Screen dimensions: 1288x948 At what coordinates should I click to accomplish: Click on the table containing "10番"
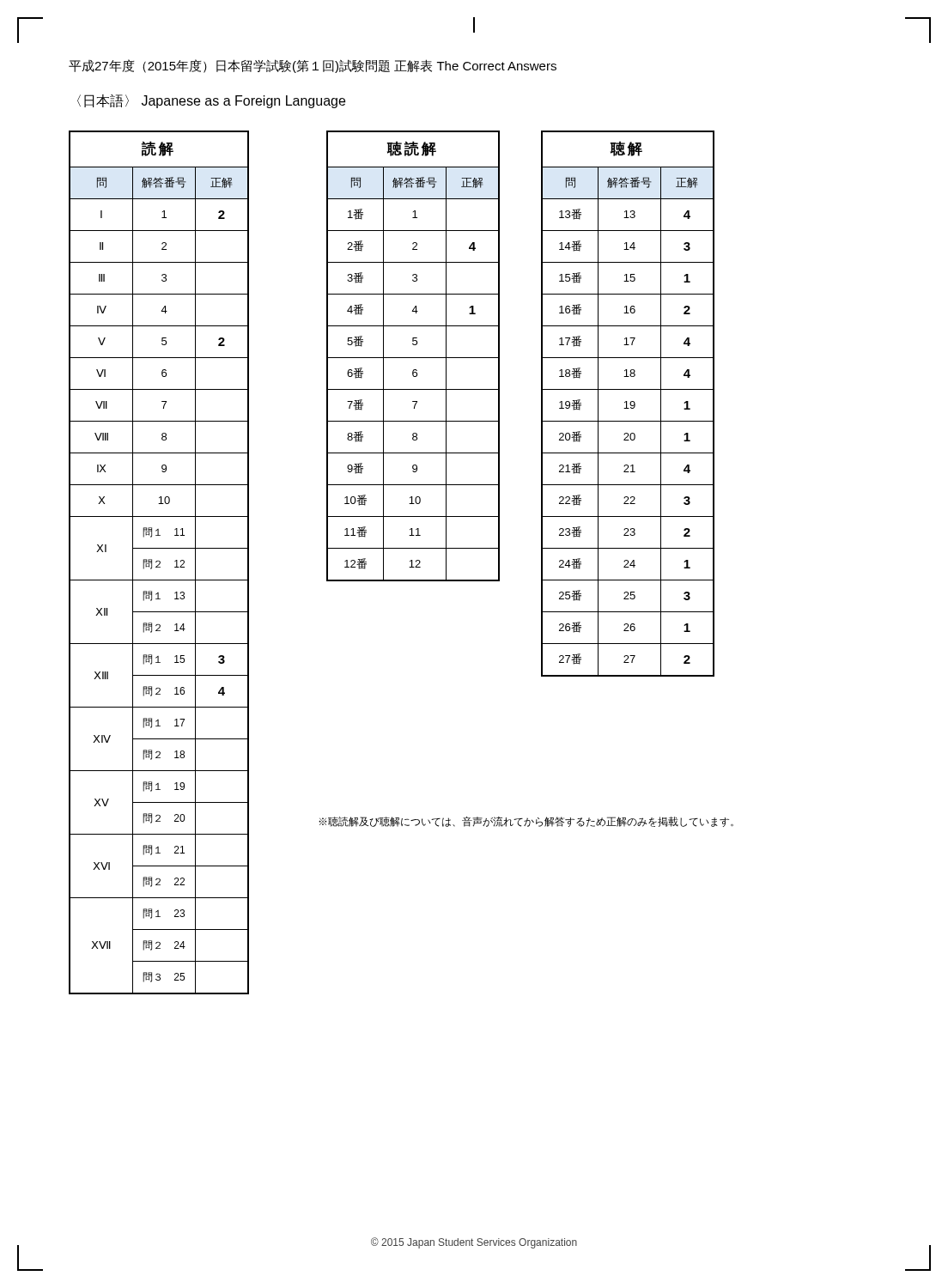point(409,356)
